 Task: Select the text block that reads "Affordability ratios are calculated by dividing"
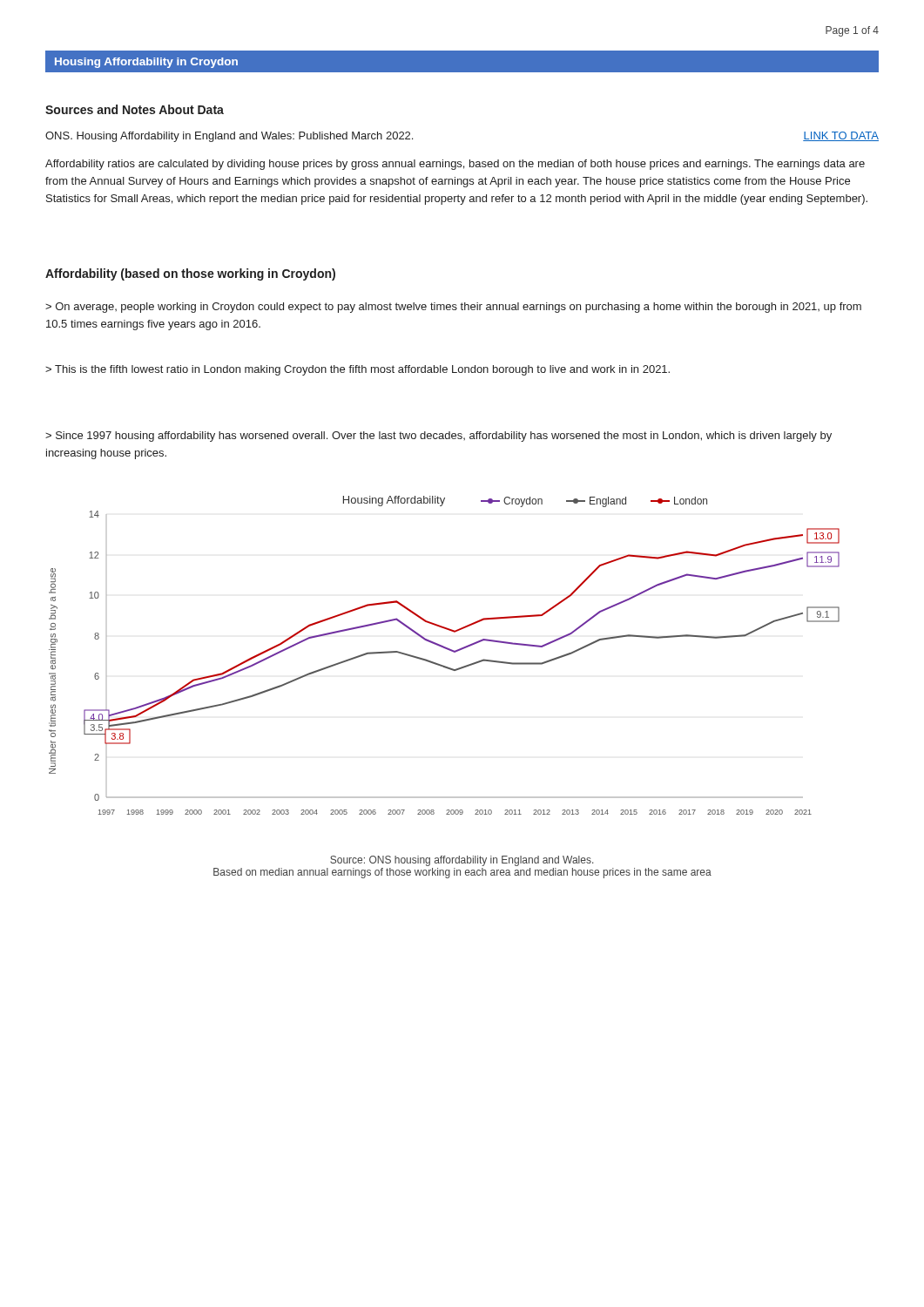(x=457, y=181)
